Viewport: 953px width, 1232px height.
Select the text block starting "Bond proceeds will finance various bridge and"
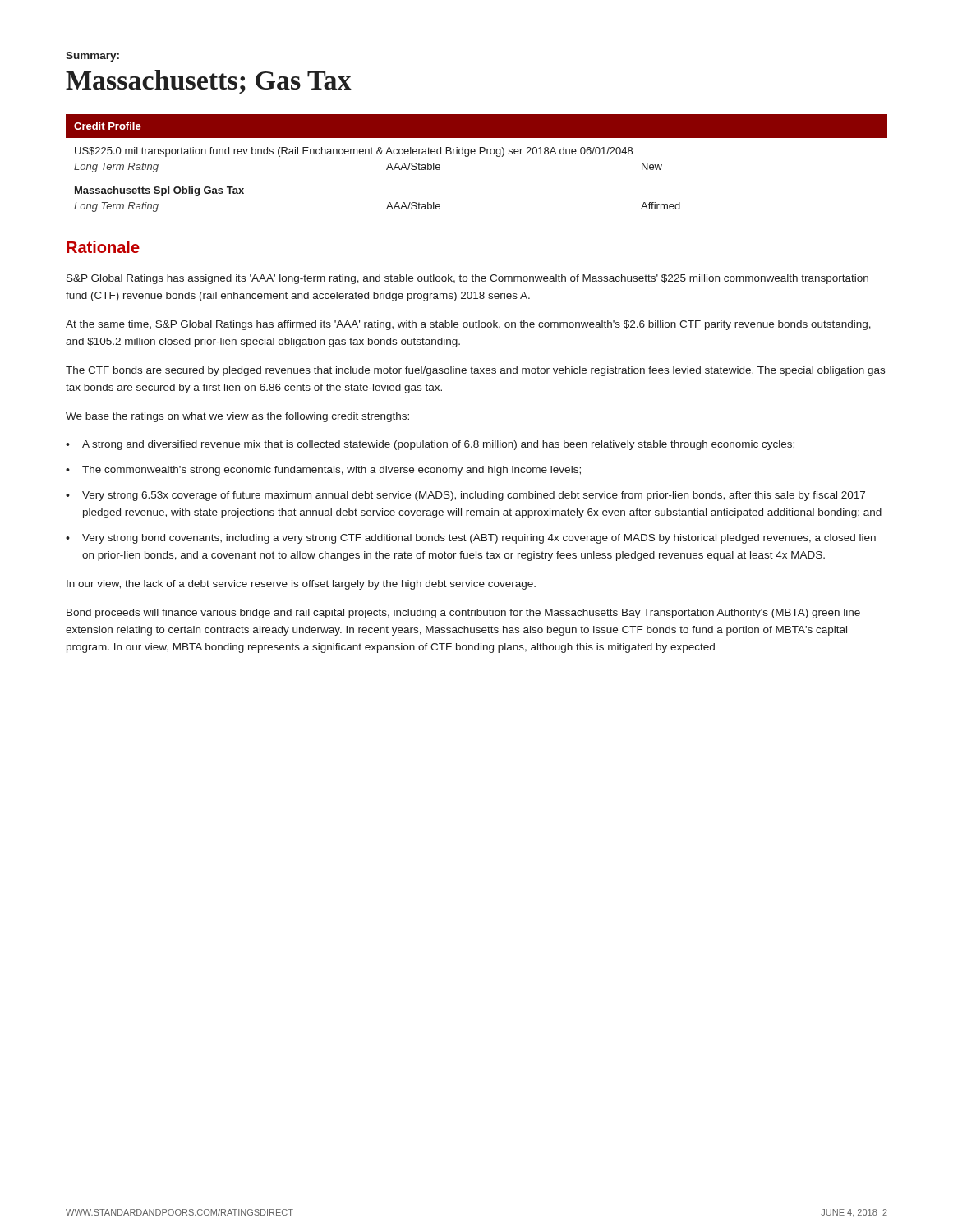[x=463, y=629]
